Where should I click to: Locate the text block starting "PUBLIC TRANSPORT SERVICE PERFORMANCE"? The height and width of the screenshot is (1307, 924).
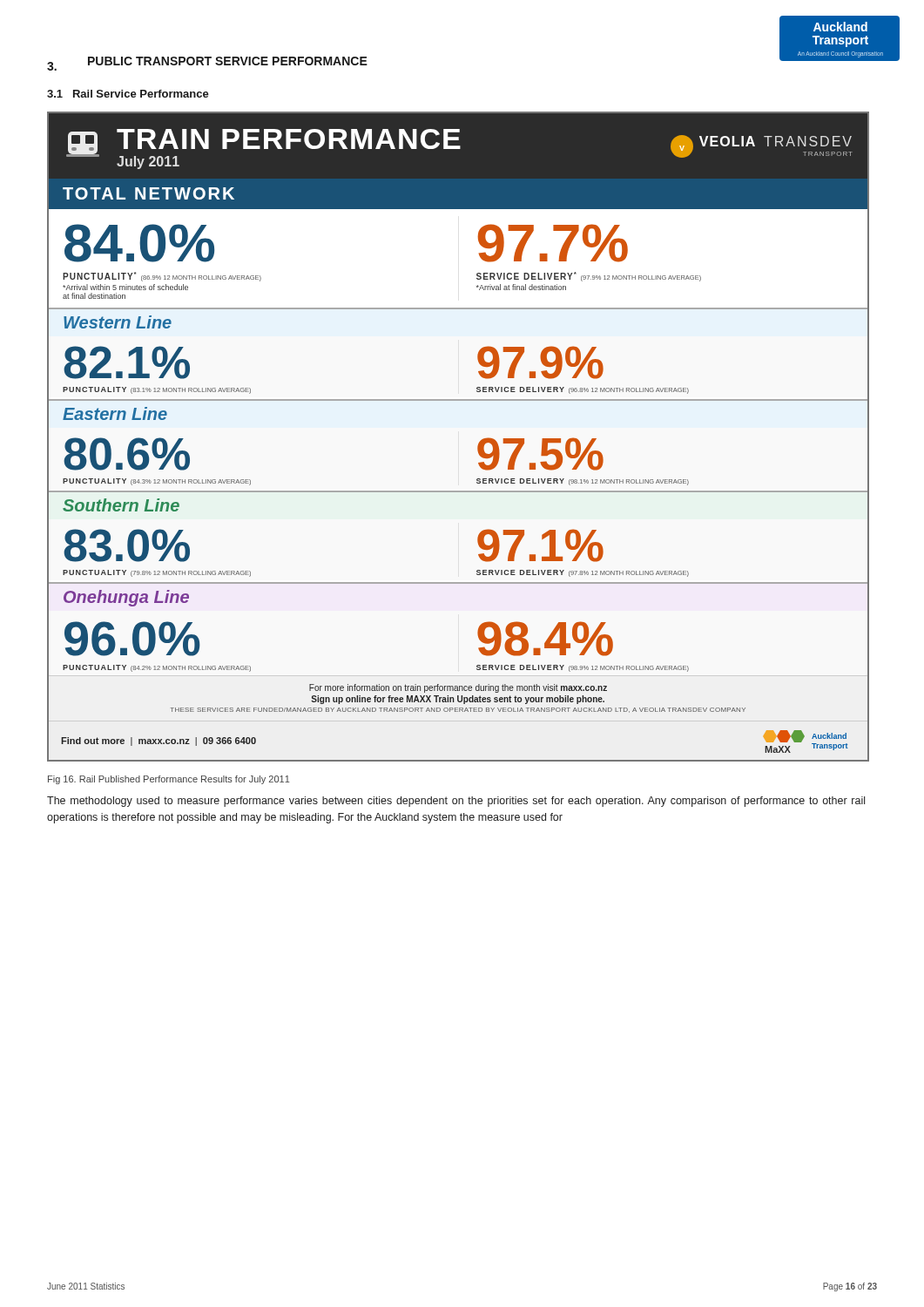tap(227, 61)
